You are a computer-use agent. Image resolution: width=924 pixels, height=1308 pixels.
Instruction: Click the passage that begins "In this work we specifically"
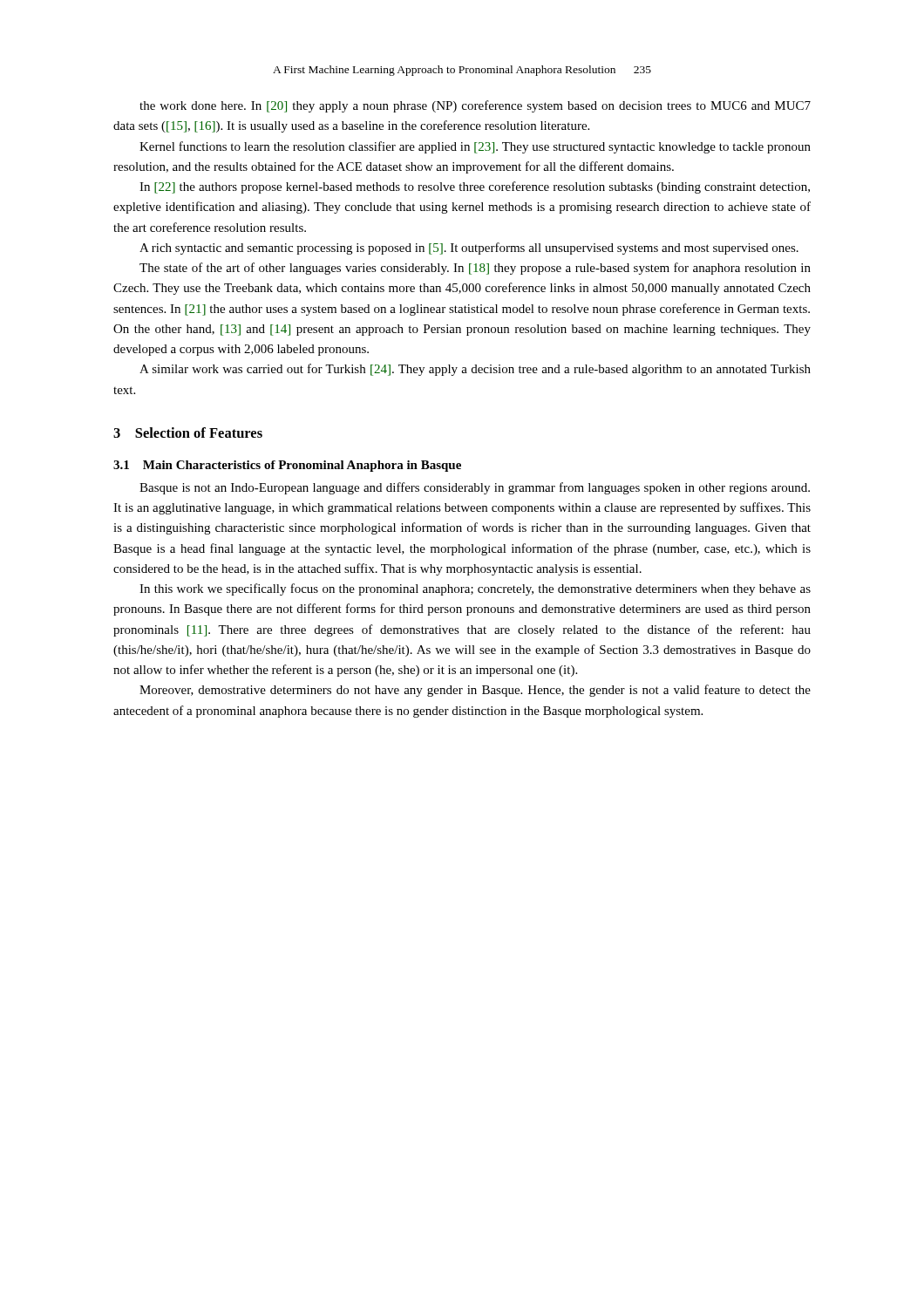tap(462, 630)
